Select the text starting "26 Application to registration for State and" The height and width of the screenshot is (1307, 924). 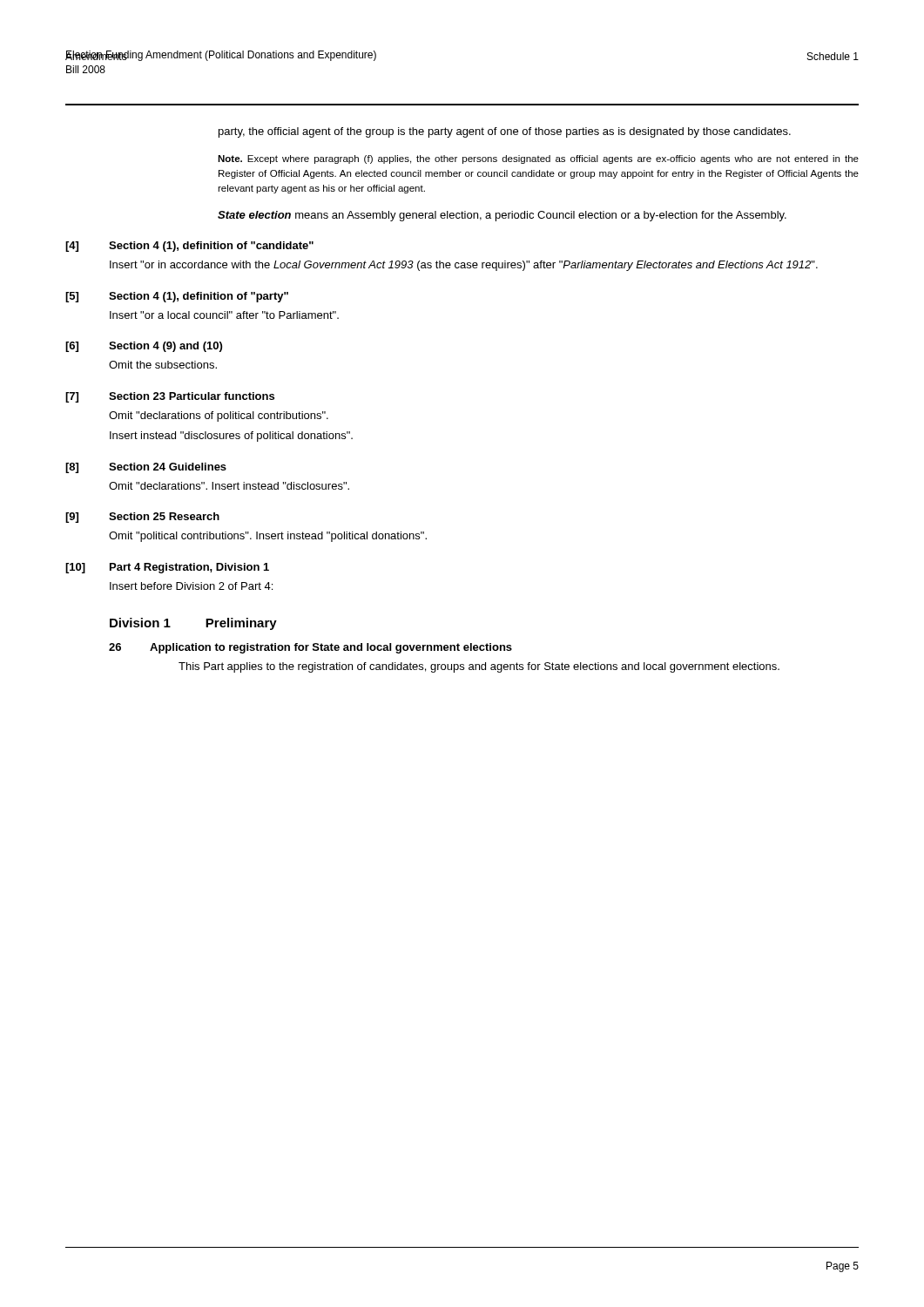tap(311, 647)
